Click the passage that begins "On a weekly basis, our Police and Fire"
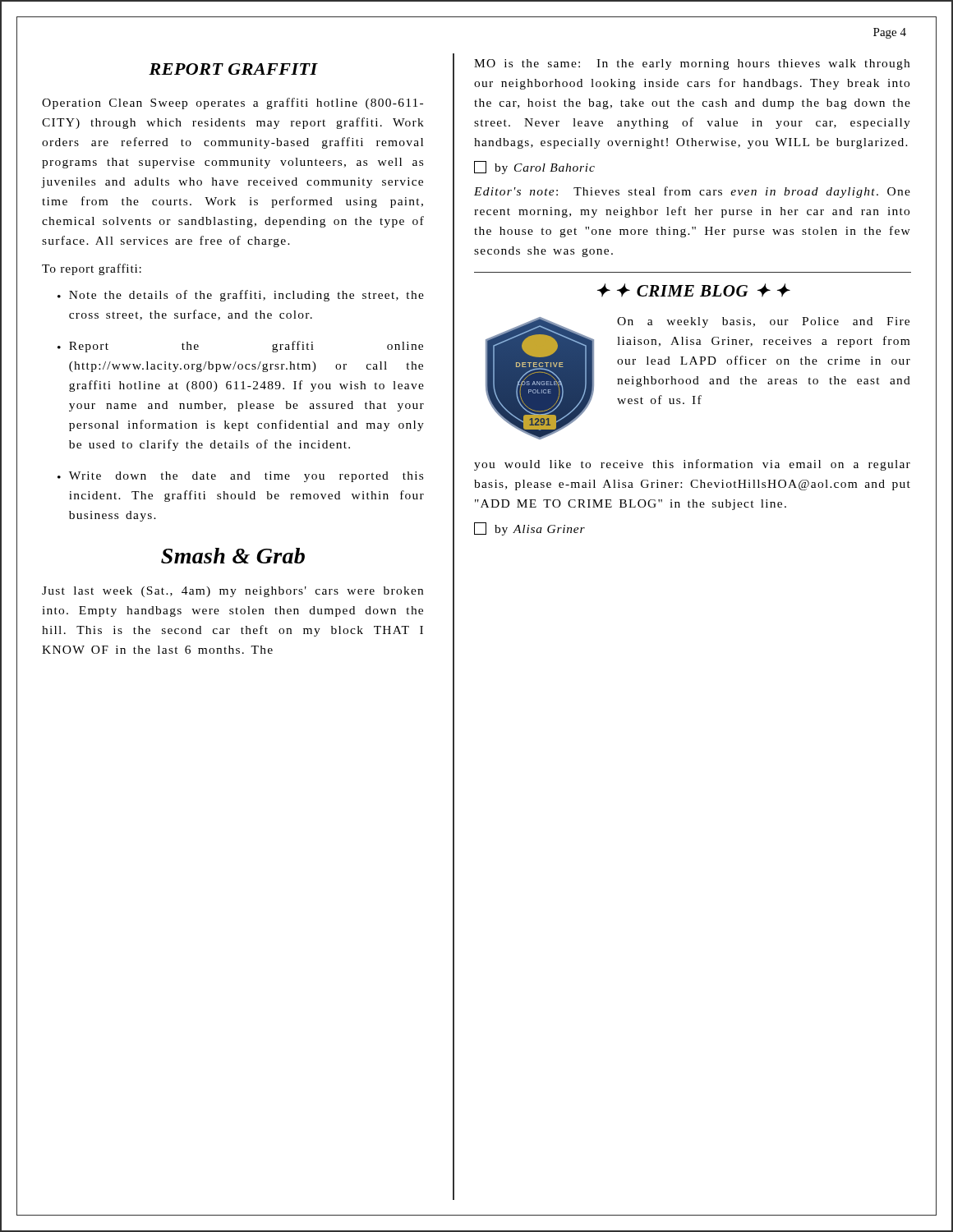Screen dimensions: 1232x953 (764, 360)
